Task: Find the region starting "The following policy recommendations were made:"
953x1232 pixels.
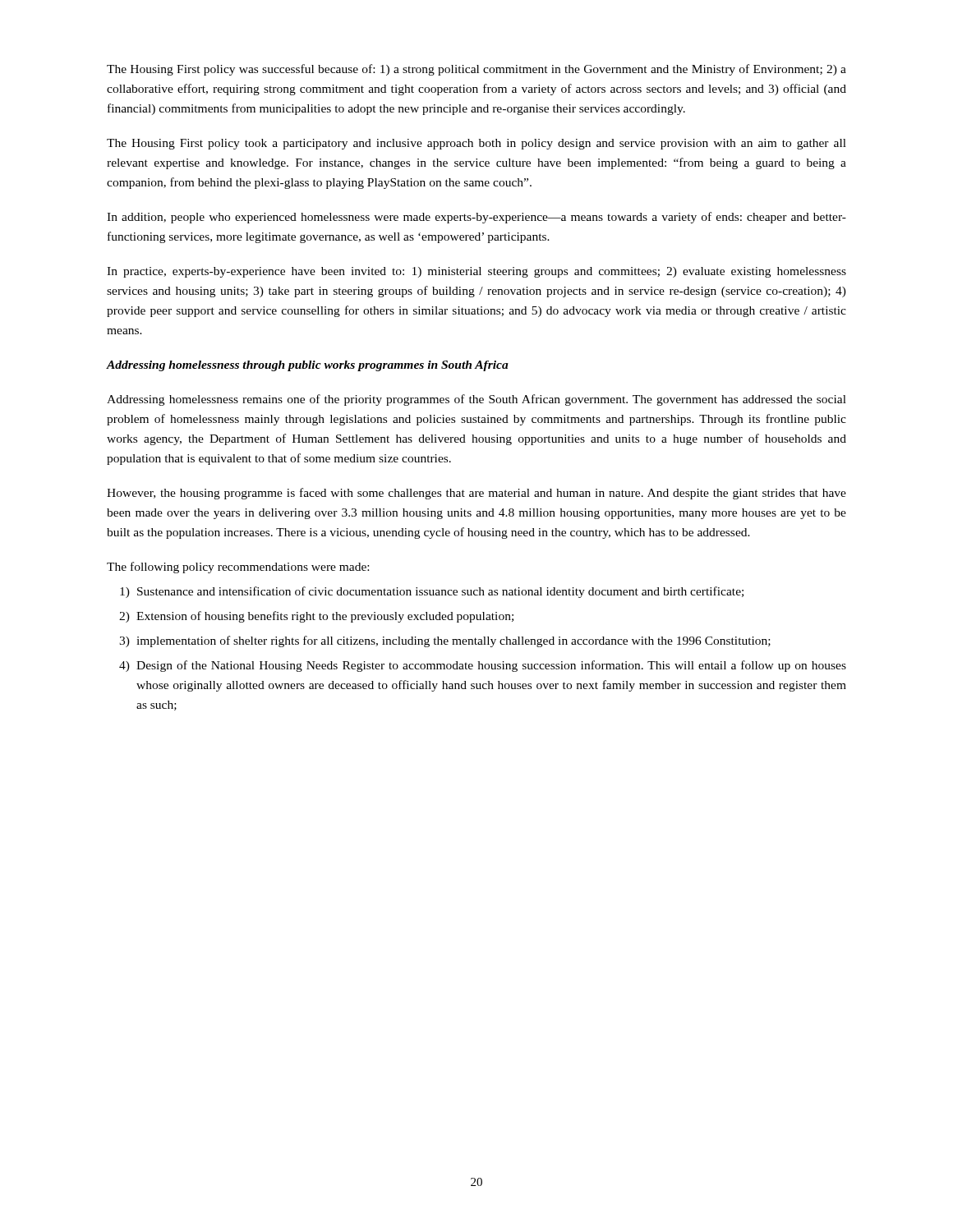Action: 239,567
